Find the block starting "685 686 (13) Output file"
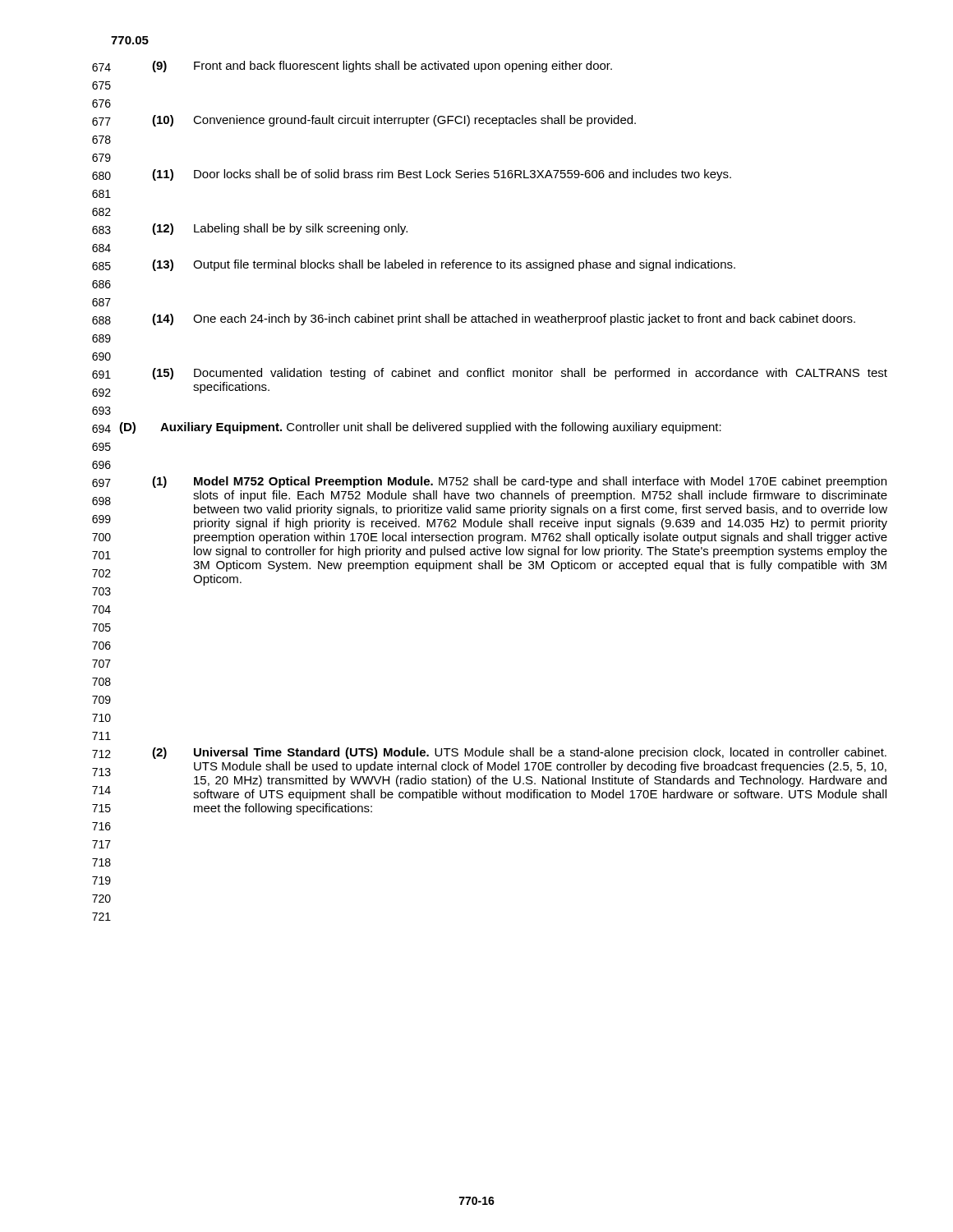Image resolution: width=953 pixels, height=1232 pixels. (x=476, y=275)
